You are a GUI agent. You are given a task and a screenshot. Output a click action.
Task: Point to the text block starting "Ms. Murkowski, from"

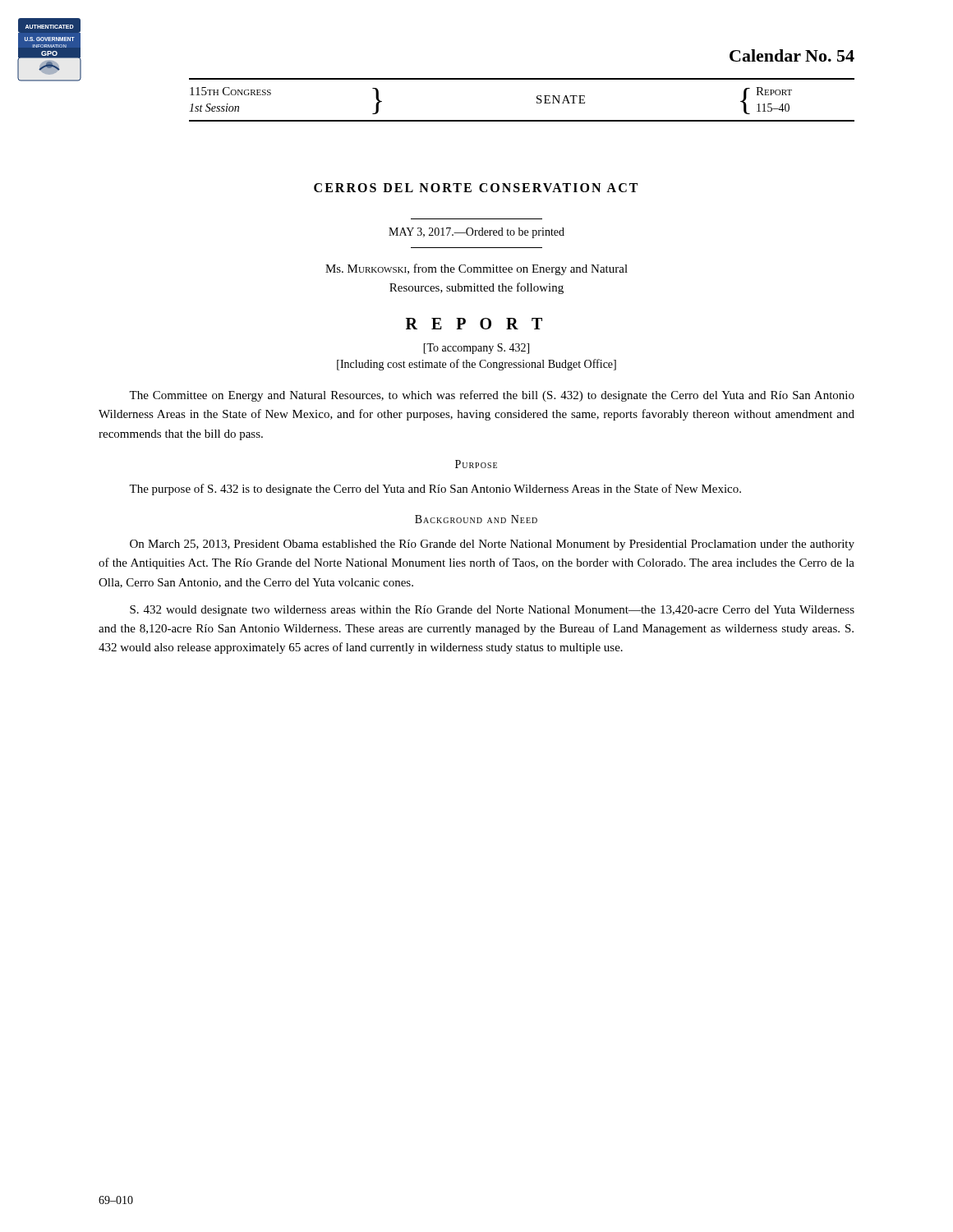(476, 278)
